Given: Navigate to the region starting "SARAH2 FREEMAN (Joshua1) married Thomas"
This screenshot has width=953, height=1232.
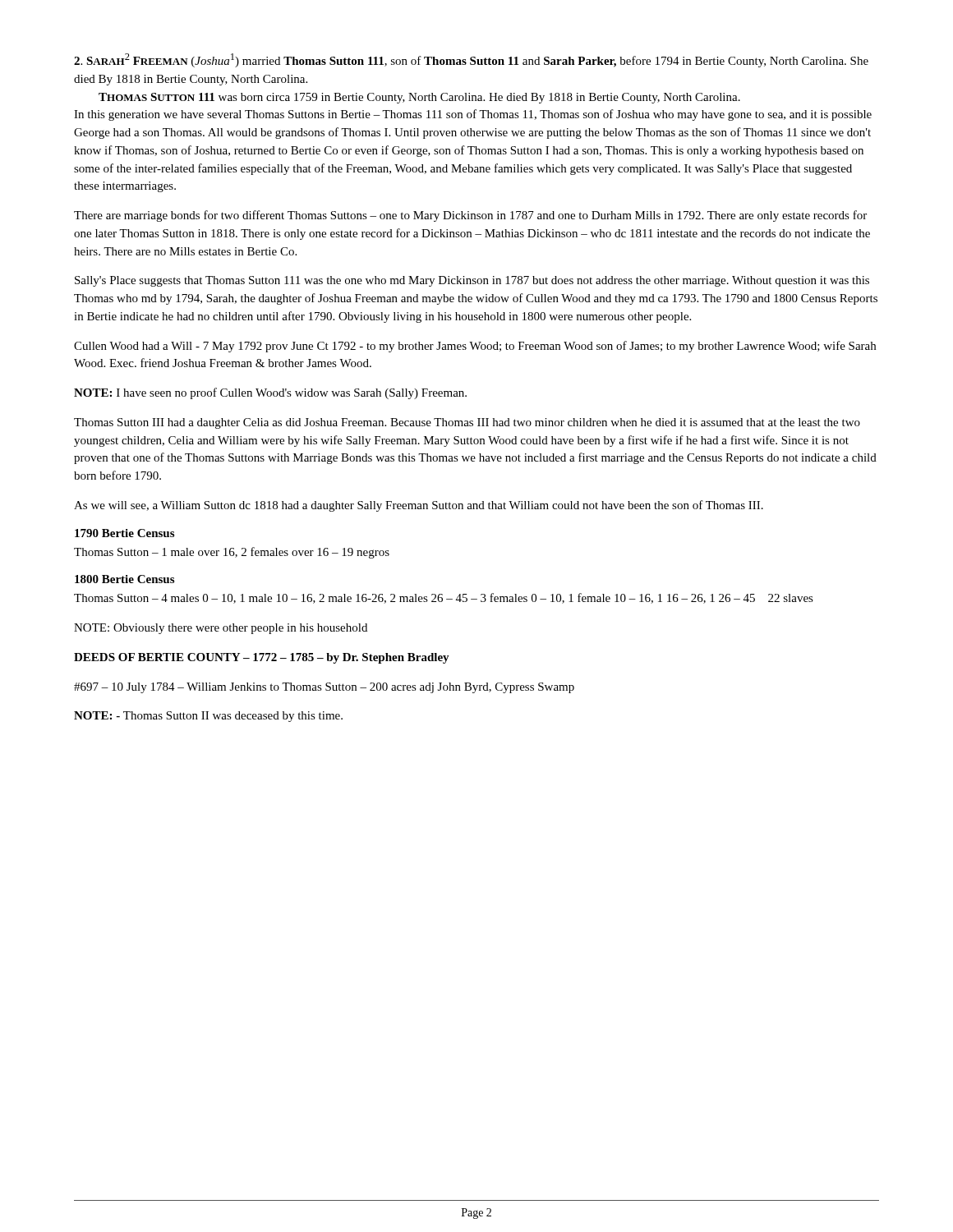Looking at the screenshot, I should [x=471, y=68].
